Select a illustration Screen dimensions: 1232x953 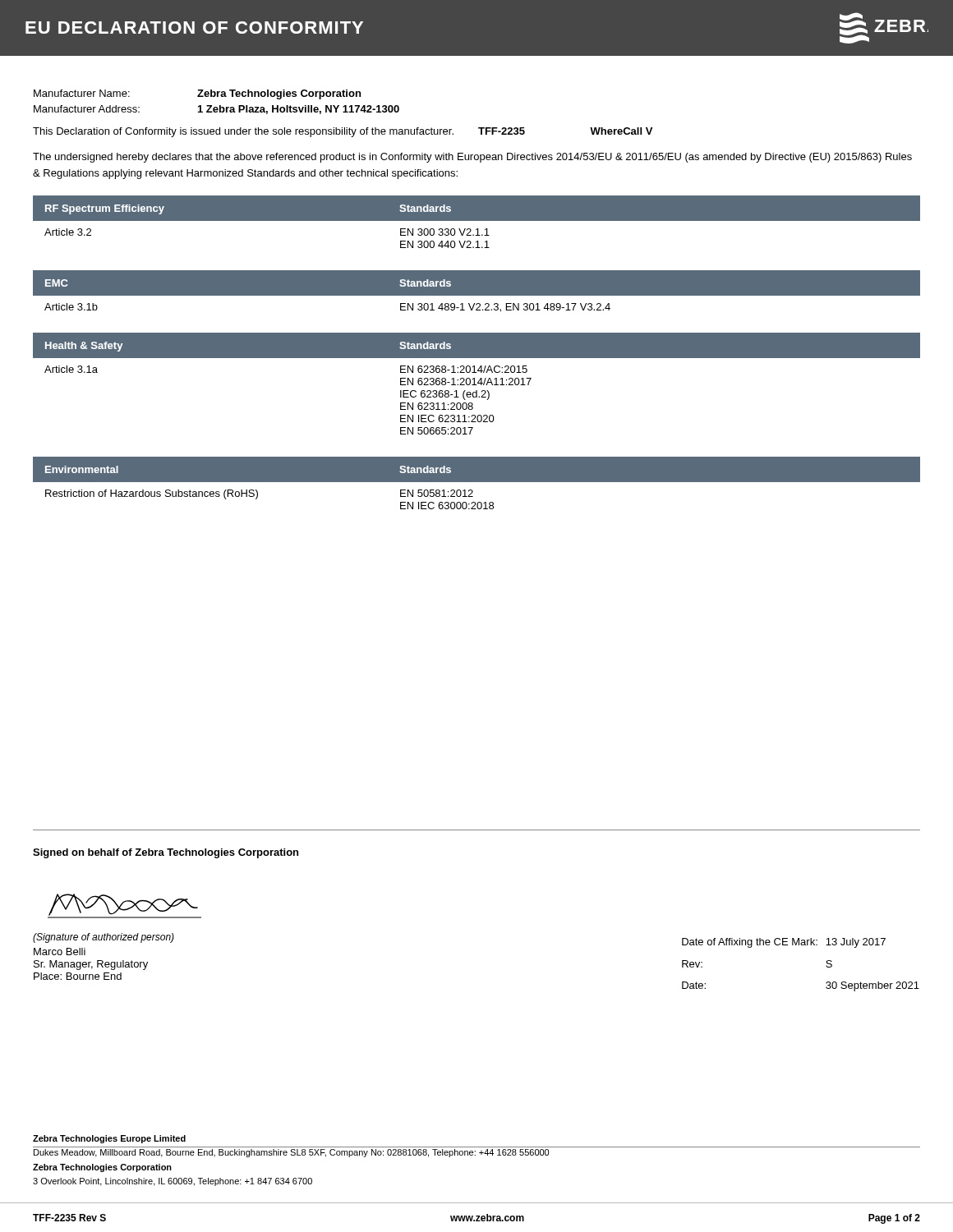point(148,900)
